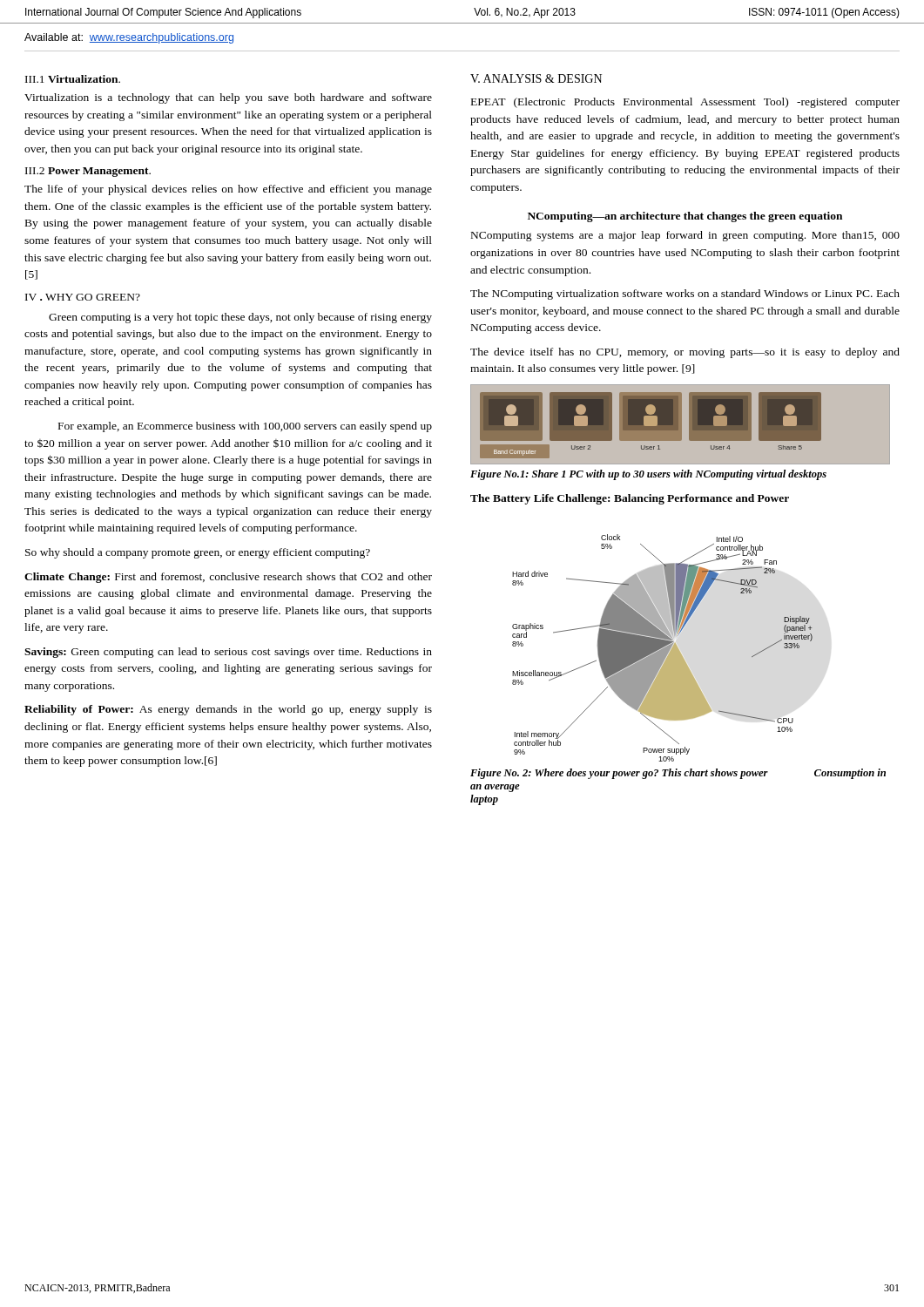Find the text starting "The device itself"
Screen dimensions: 1307x924
[x=685, y=360]
